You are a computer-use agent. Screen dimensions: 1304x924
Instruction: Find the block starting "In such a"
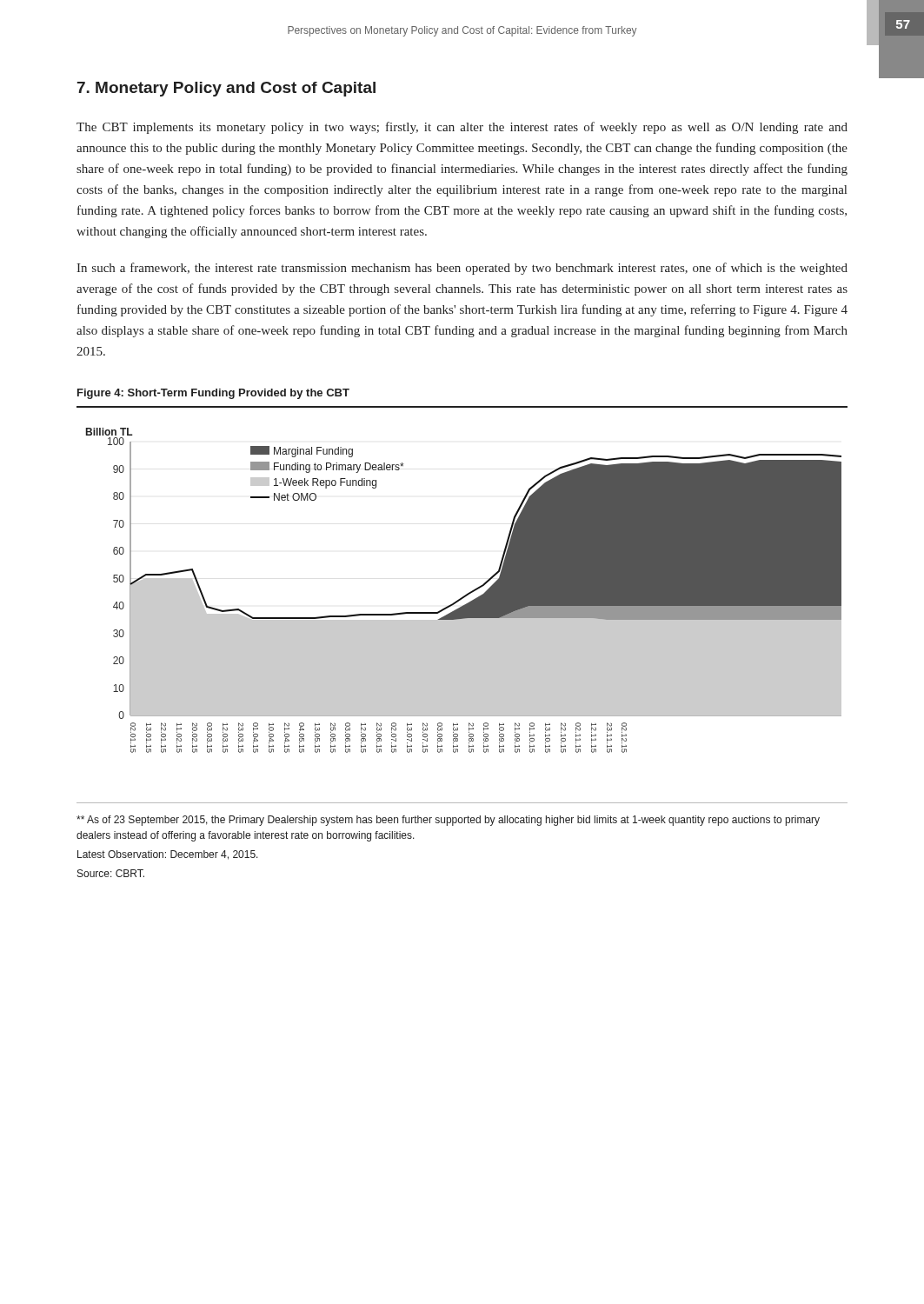(462, 310)
